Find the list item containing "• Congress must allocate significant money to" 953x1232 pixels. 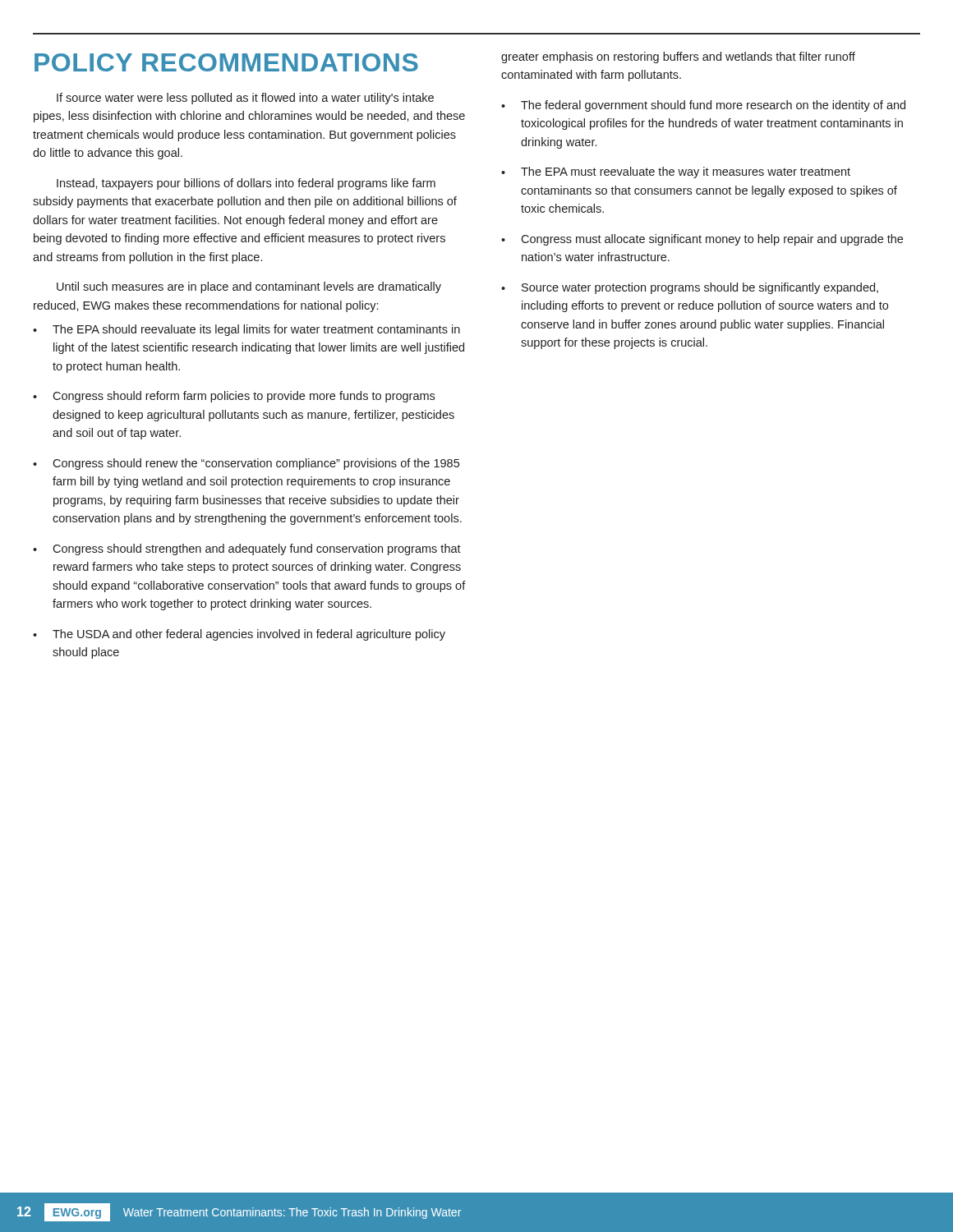pyautogui.click(x=711, y=248)
